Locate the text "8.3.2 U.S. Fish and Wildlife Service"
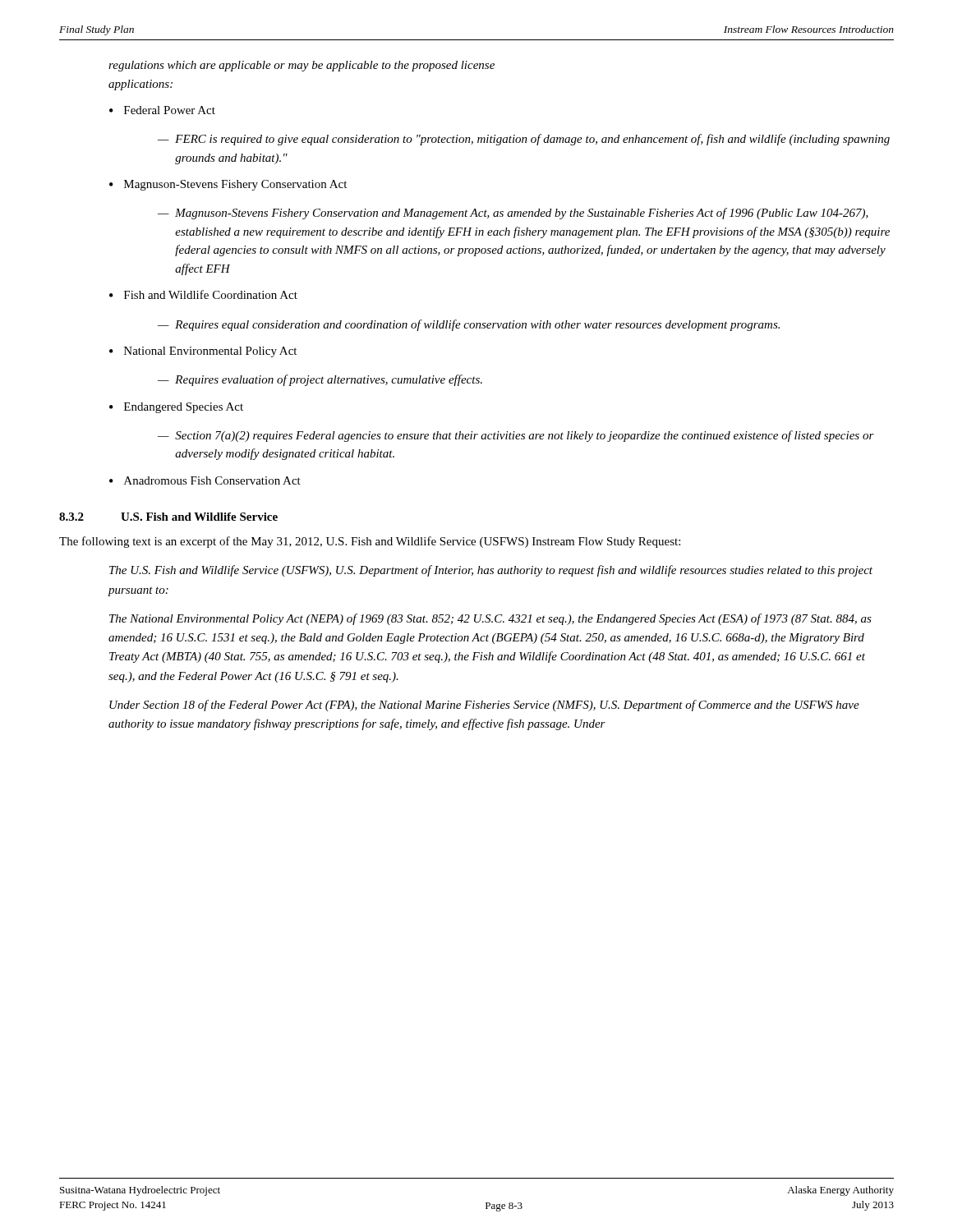The height and width of the screenshot is (1232, 953). (x=168, y=517)
